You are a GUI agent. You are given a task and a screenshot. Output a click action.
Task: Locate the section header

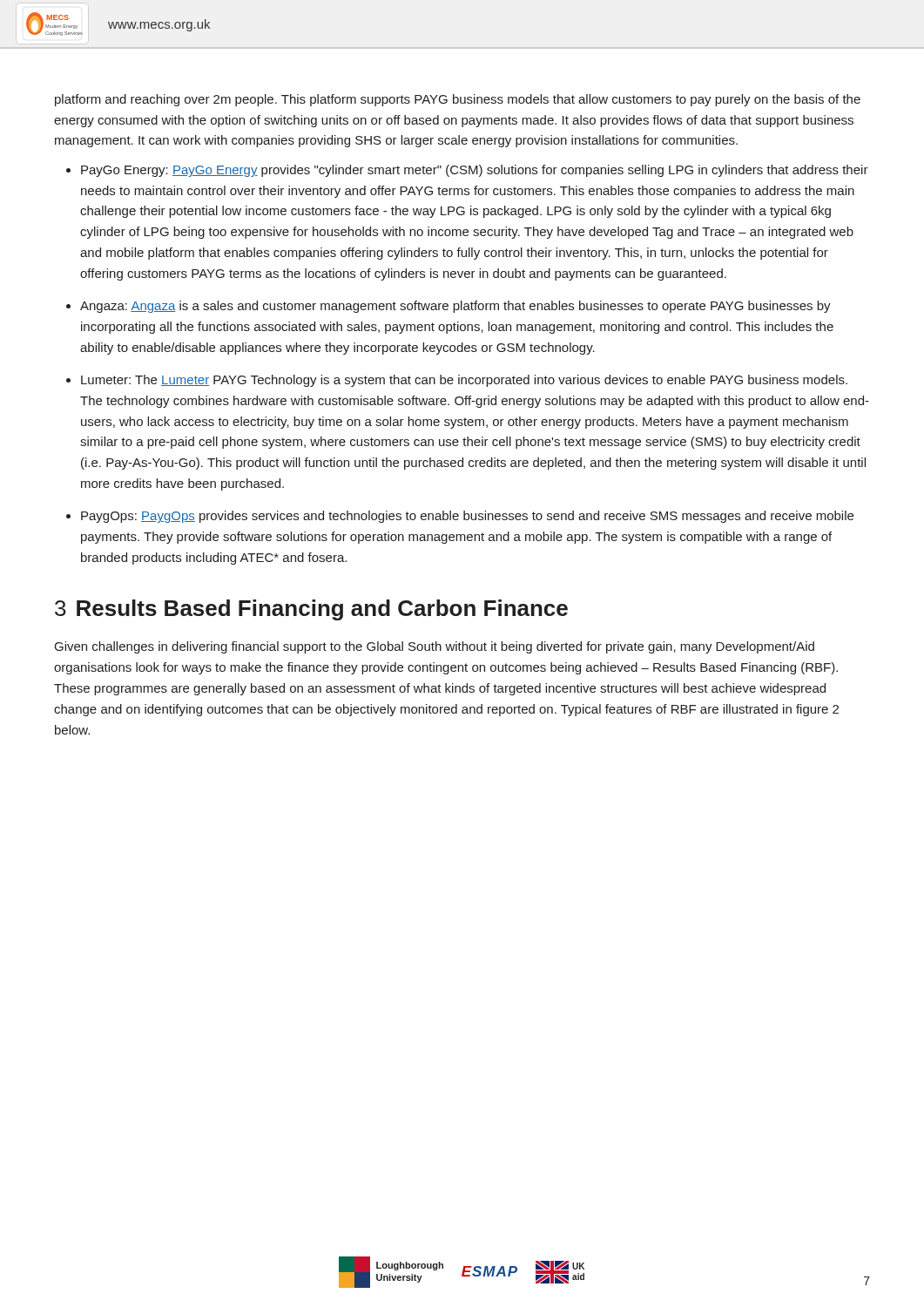pos(311,609)
